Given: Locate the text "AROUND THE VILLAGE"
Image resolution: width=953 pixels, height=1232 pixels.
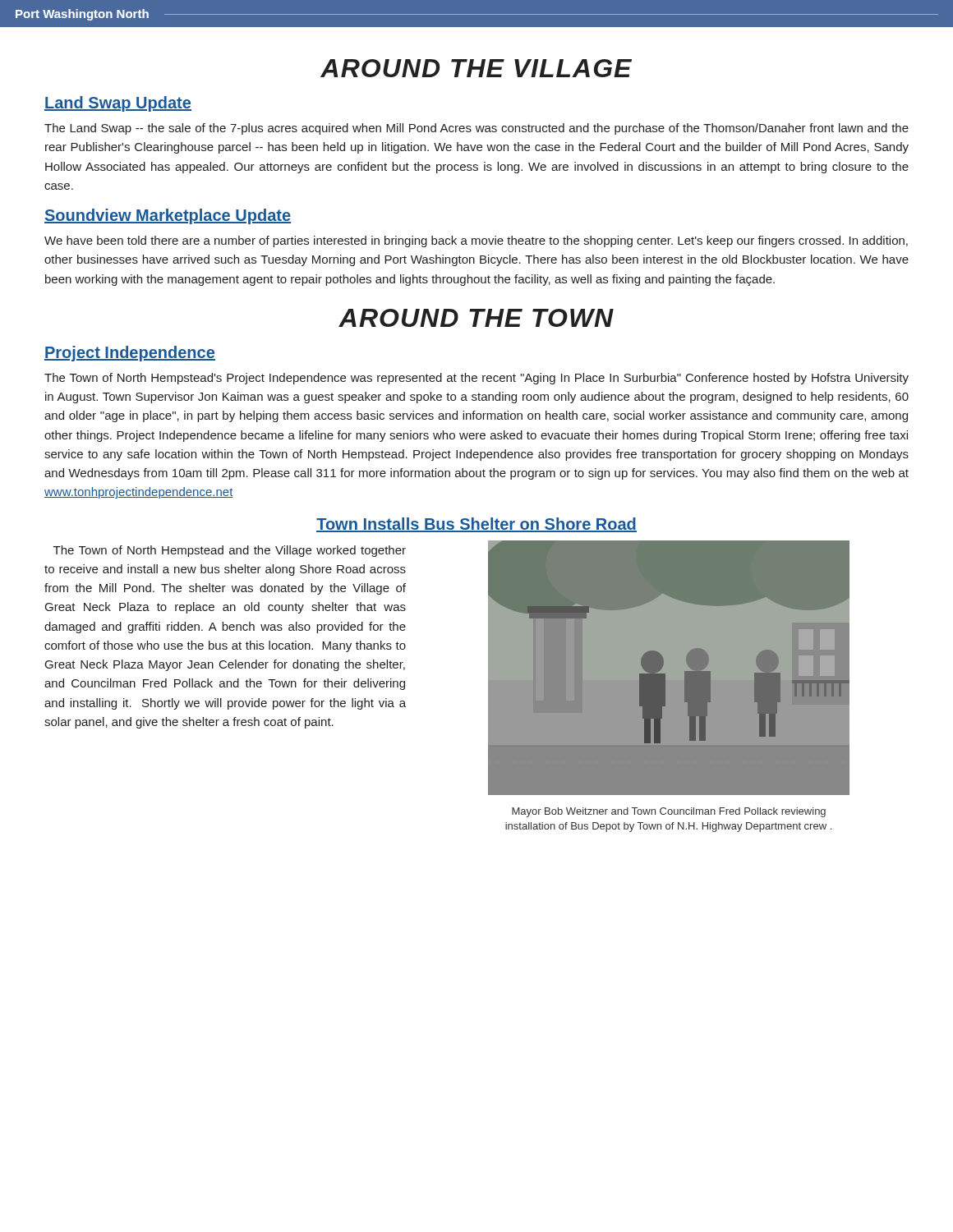Looking at the screenshot, I should 476,68.
